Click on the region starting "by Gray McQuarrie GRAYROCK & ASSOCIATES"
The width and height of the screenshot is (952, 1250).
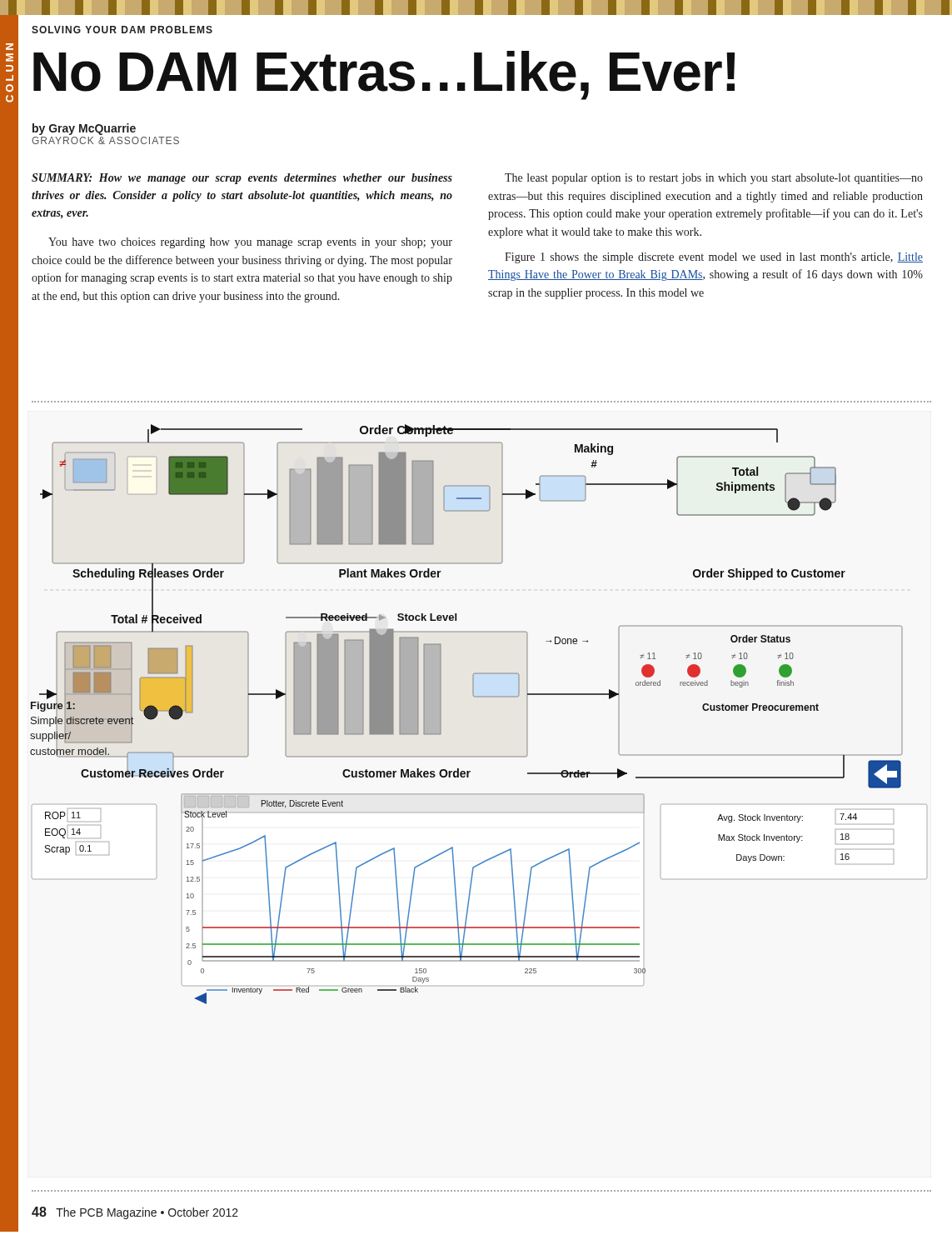click(106, 134)
